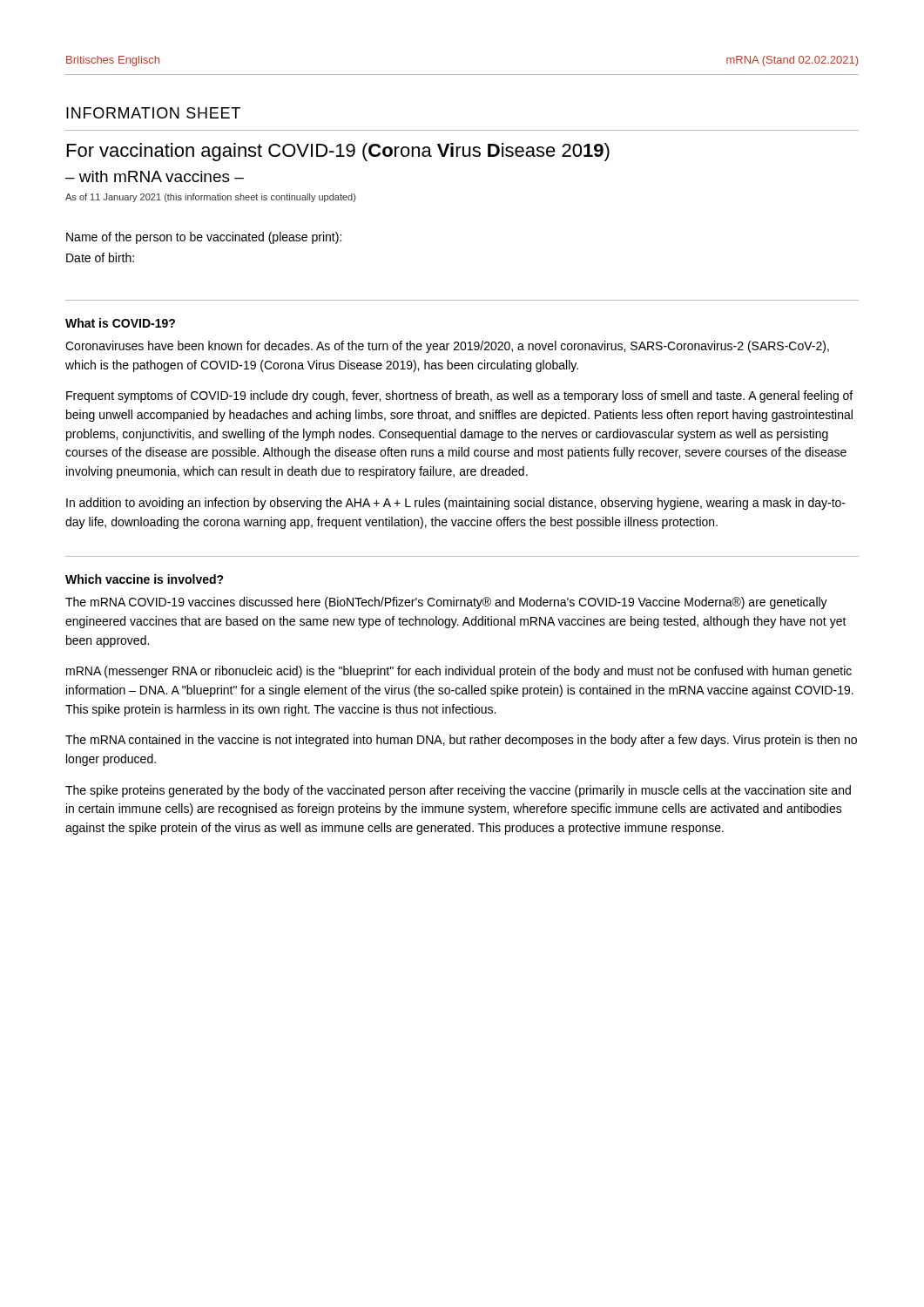Find the block on this page that starts "Coronaviruses have been known for"
This screenshot has width=924, height=1307.
click(x=448, y=355)
